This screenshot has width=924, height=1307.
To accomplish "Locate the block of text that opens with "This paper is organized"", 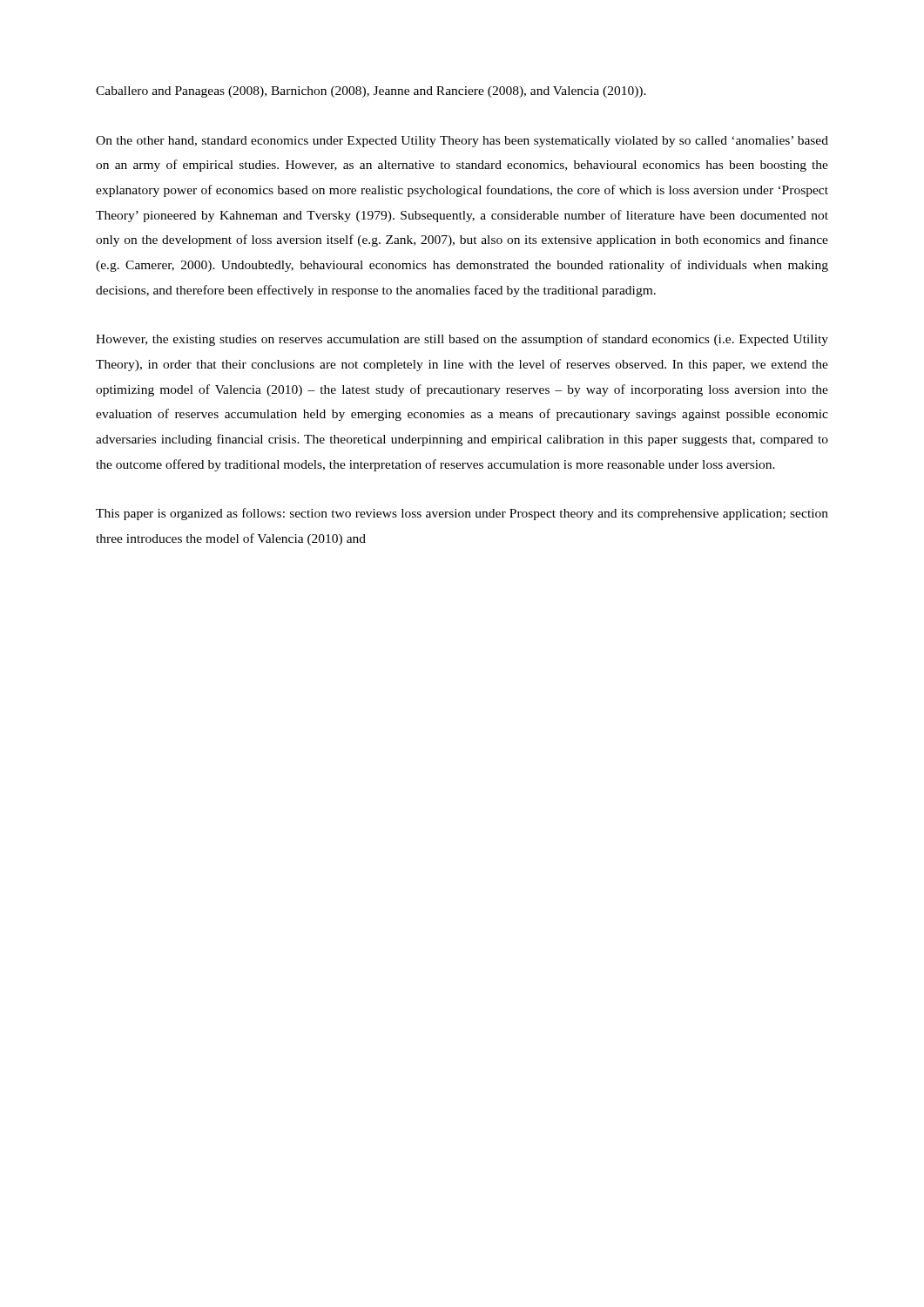I will [462, 526].
